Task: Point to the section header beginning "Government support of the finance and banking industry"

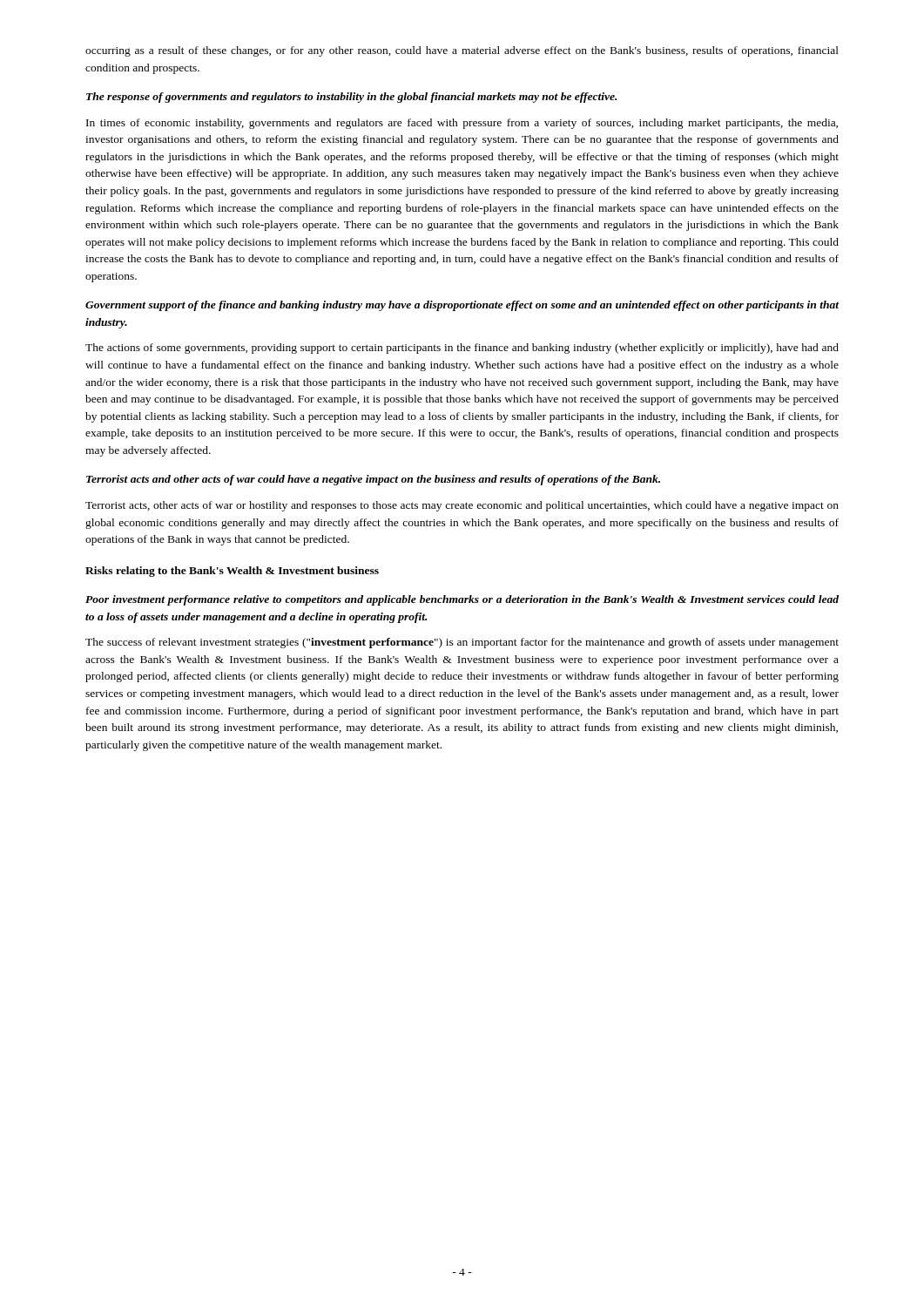Action: (462, 314)
